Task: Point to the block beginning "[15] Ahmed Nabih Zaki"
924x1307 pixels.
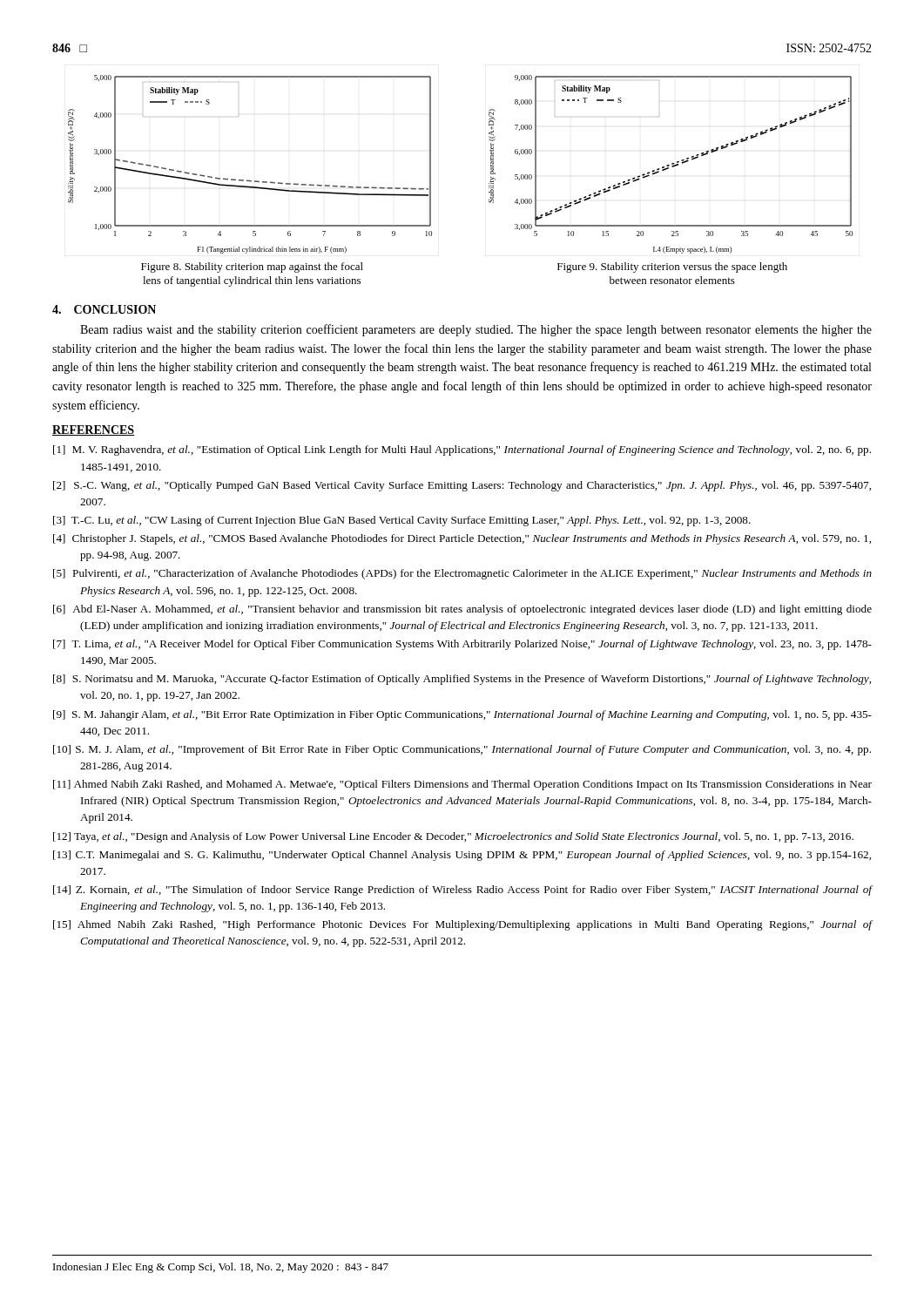Action: [x=462, y=933]
